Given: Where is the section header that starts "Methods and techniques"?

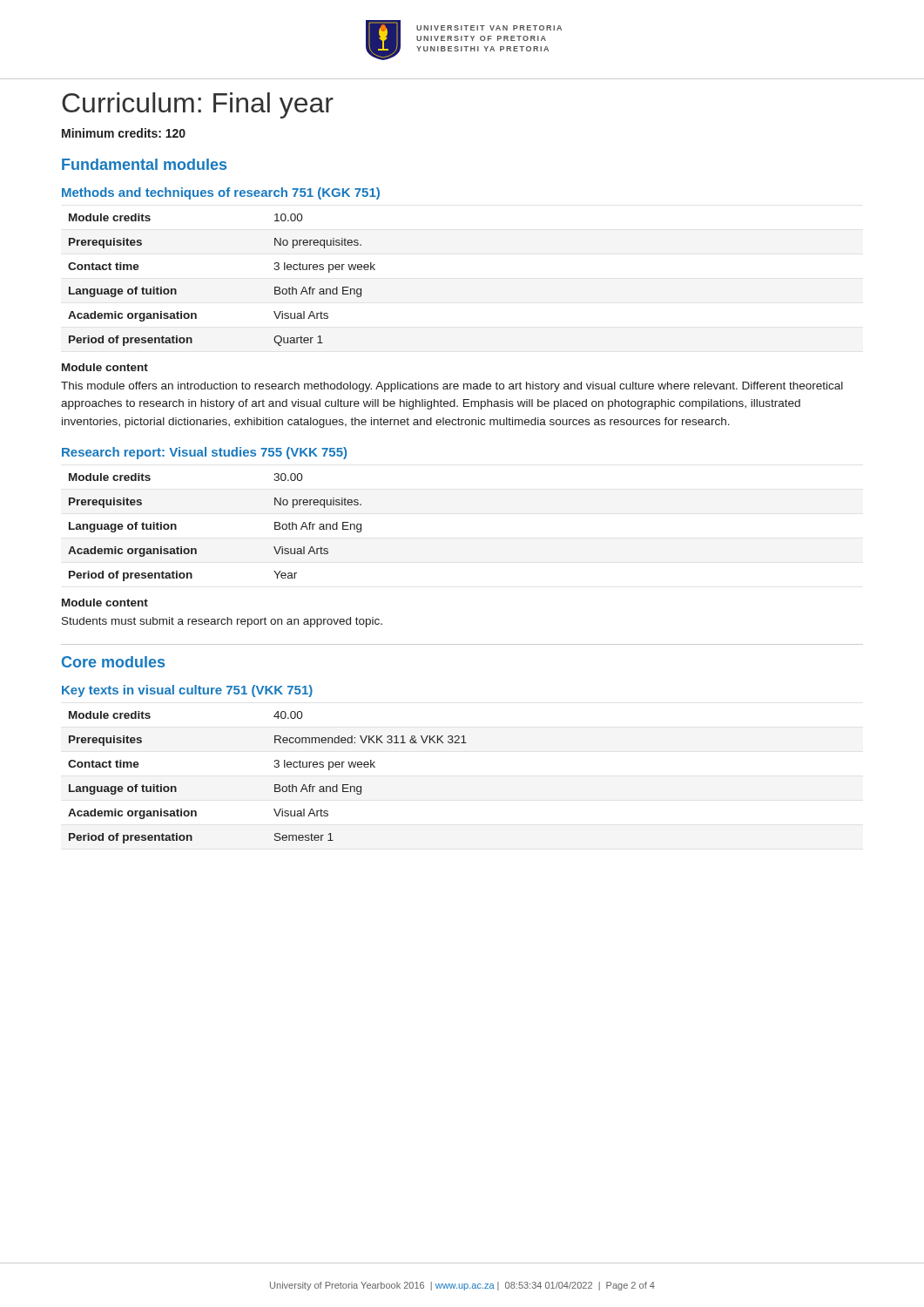Looking at the screenshot, I should [x=221, y=193].
